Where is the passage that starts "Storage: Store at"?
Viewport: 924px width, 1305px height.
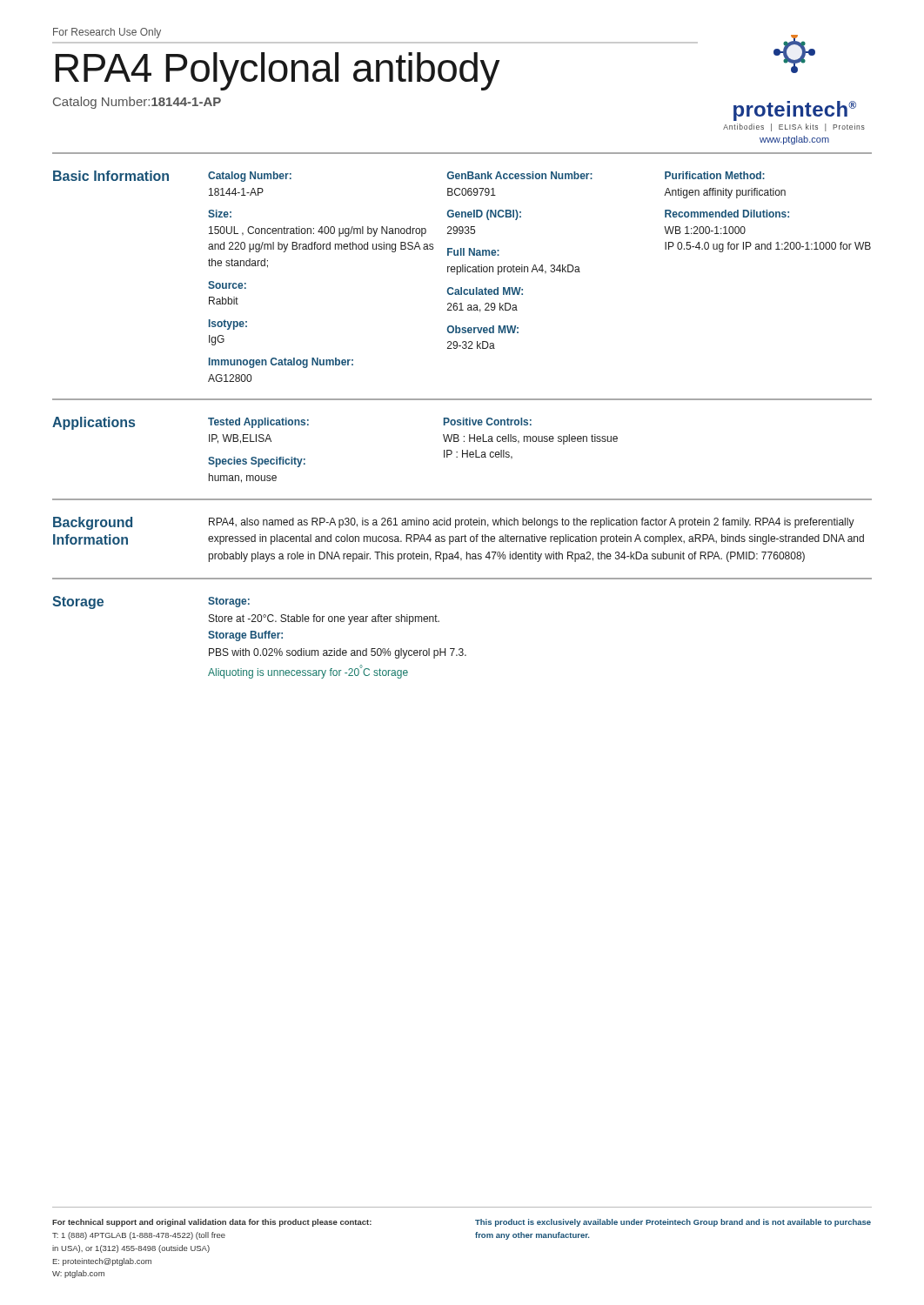pyautogui.click(x=337, y=637)
